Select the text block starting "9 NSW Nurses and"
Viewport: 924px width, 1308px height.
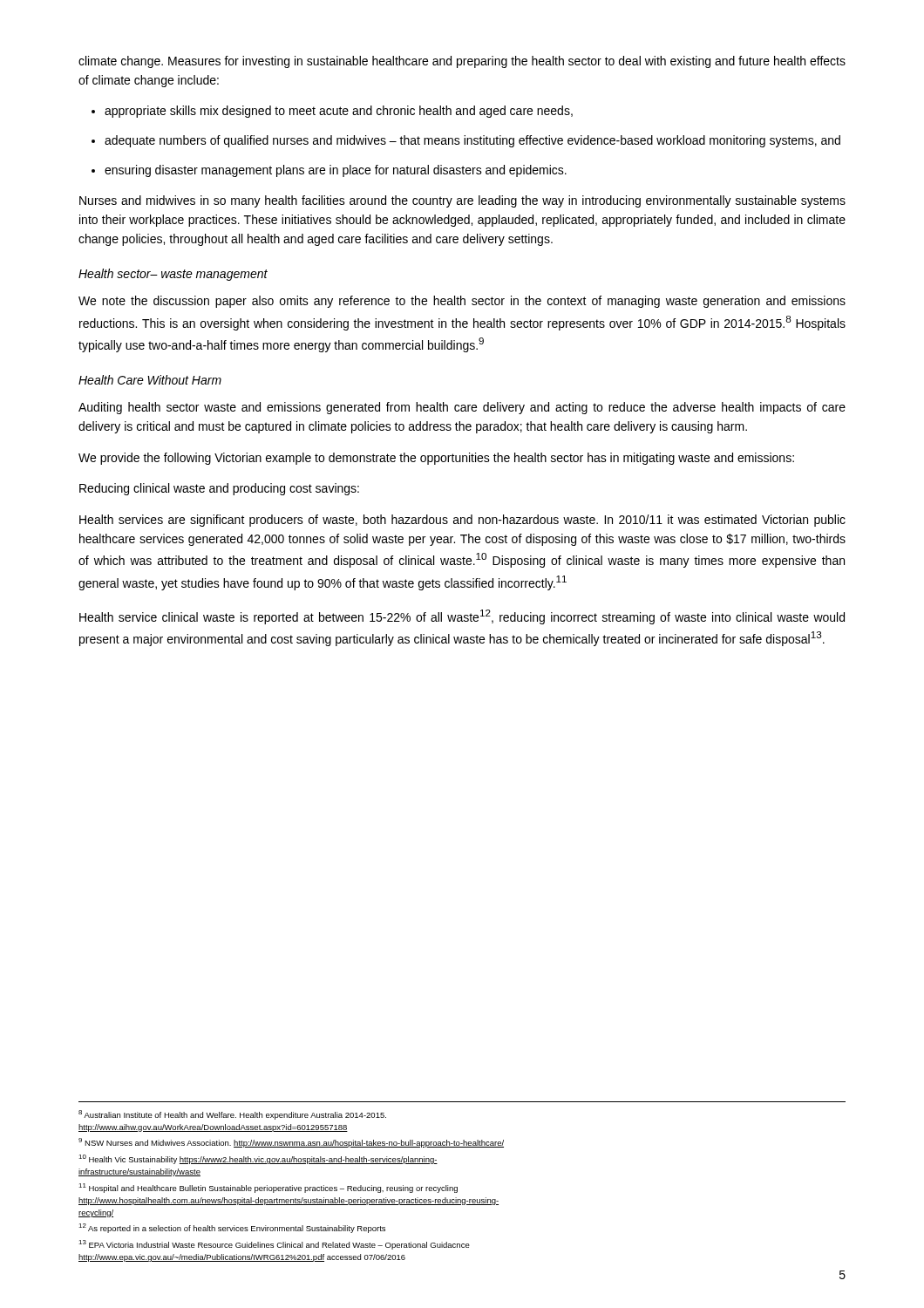tap(291, 1142)
